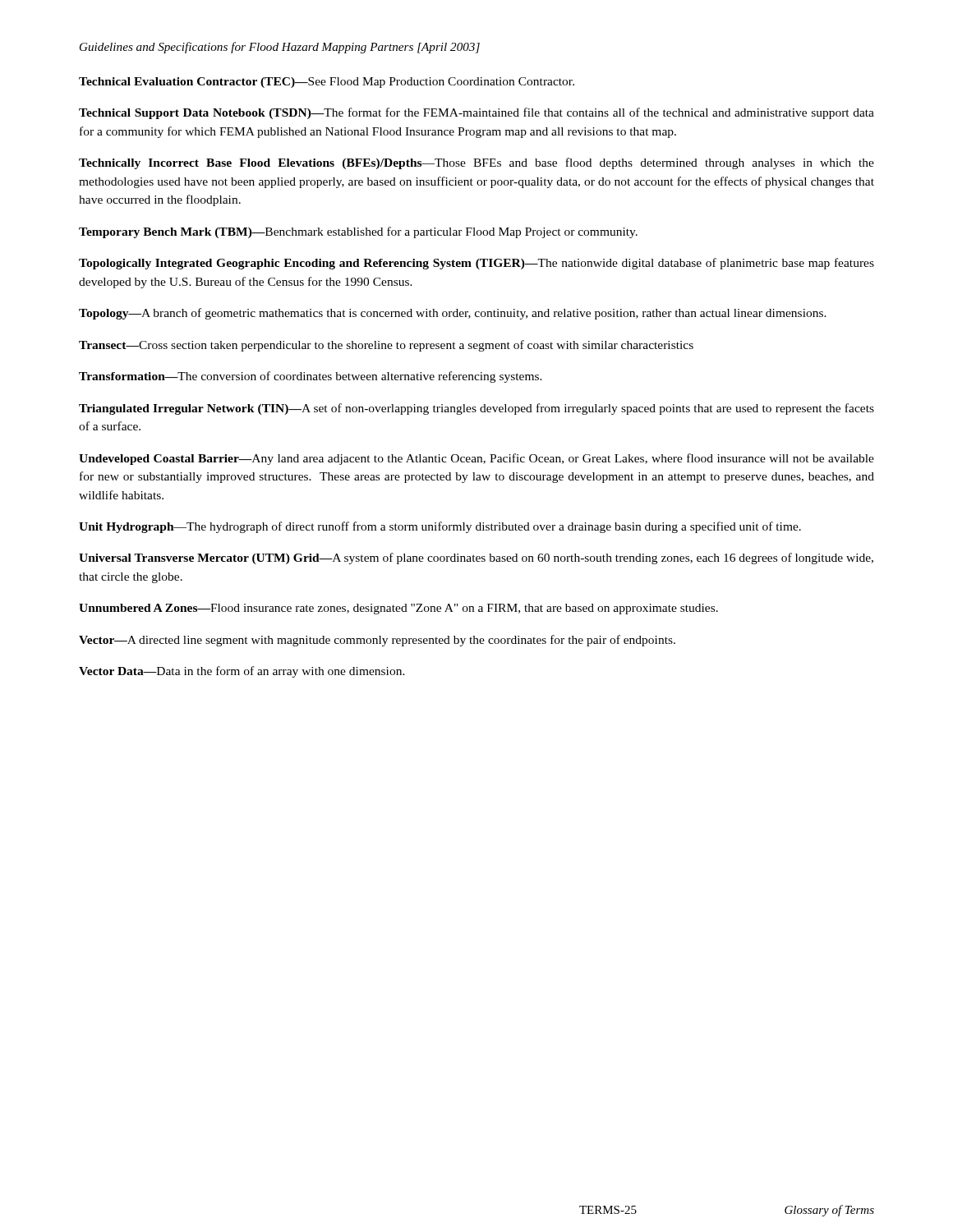The image size is (953, 1232).
Task: Point to the region starting "Unit Hydrograph—The hydrograph of direct"
Action: (x=476, y=527)
